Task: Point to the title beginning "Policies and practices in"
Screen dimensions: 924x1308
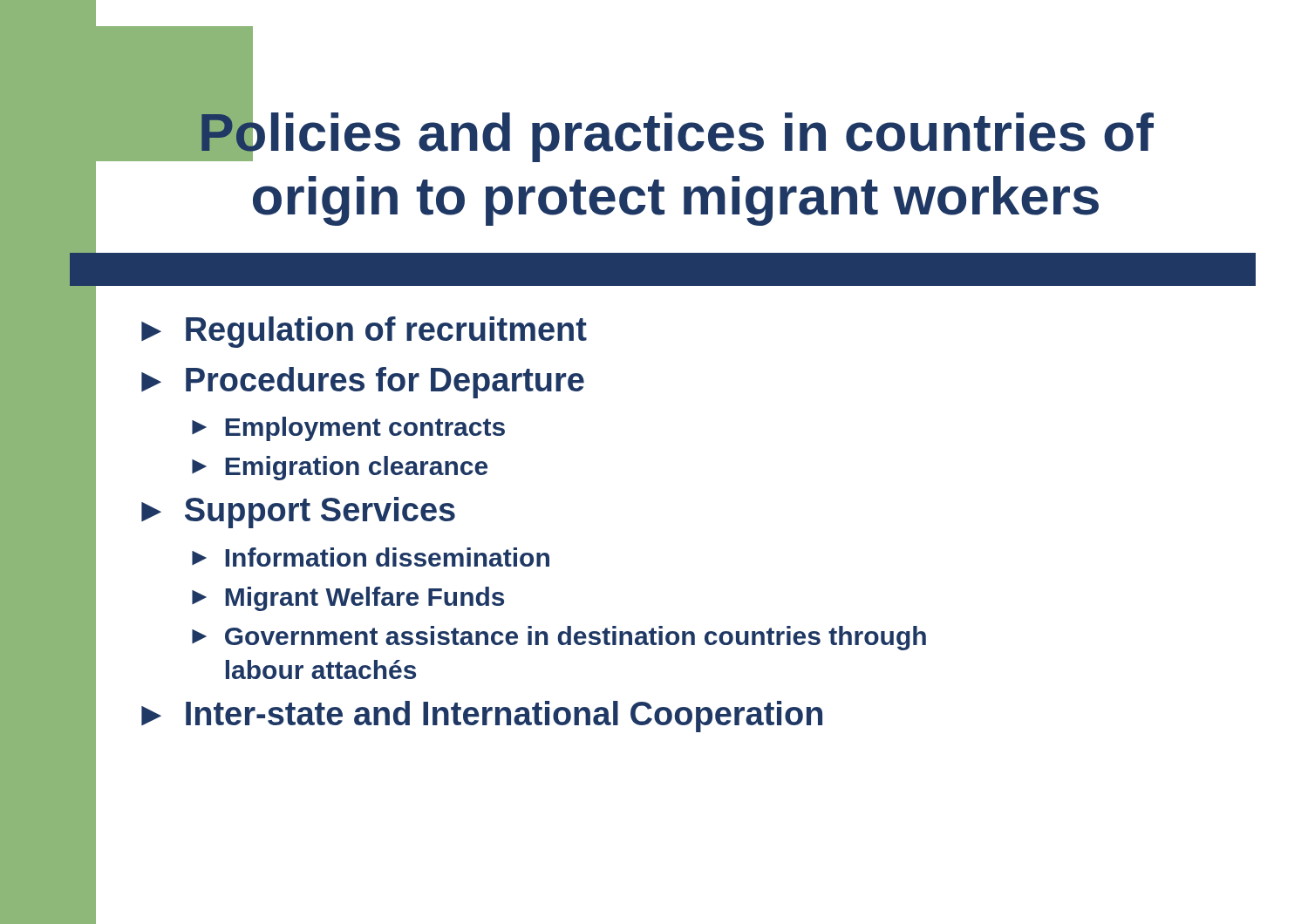Action: click(x=676, y=164)
